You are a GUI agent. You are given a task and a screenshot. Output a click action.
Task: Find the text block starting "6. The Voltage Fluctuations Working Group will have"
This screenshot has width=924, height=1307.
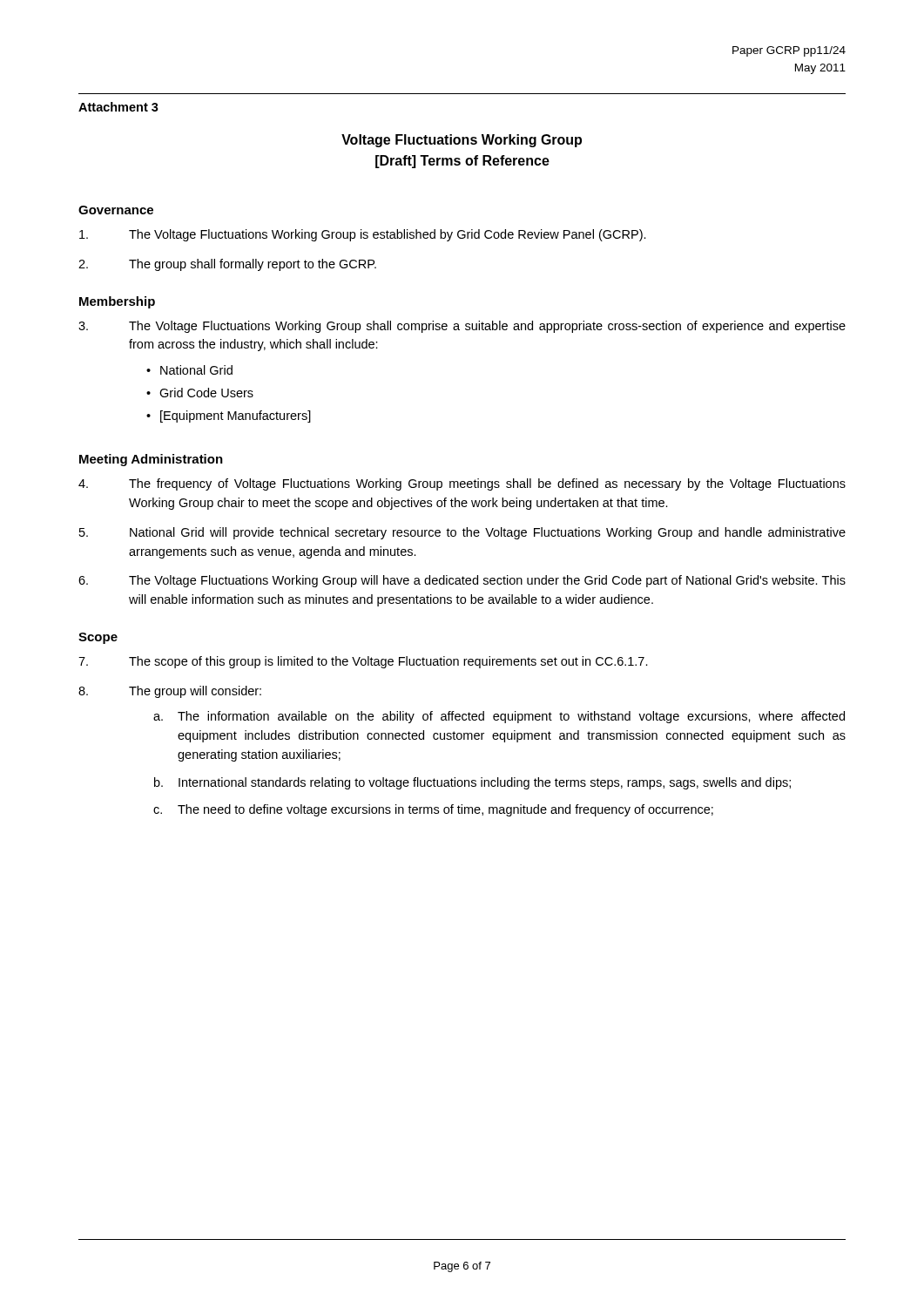click(462, 591)
